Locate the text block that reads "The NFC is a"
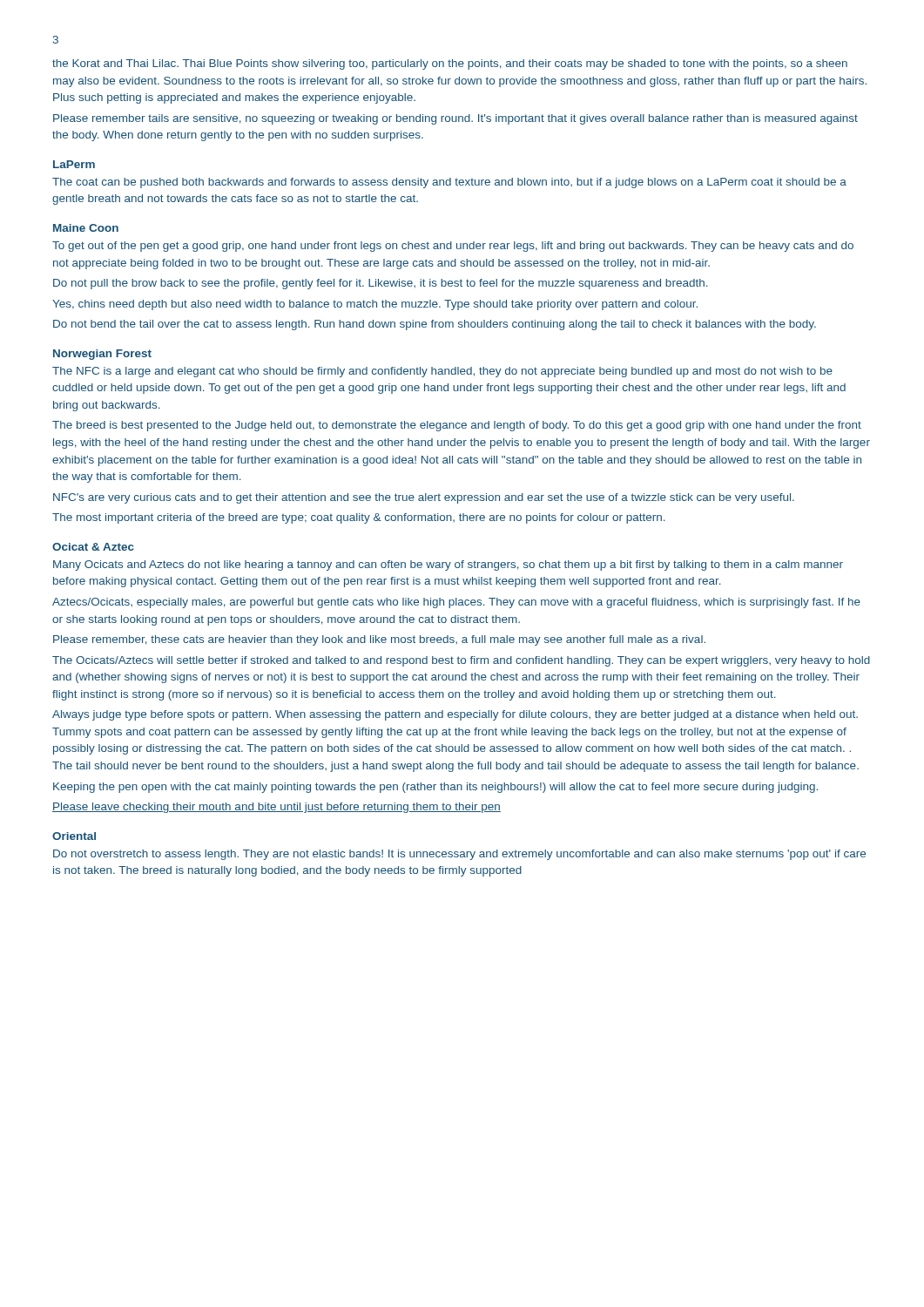This screenshot has height=1307, width=924. coord(462,388)
